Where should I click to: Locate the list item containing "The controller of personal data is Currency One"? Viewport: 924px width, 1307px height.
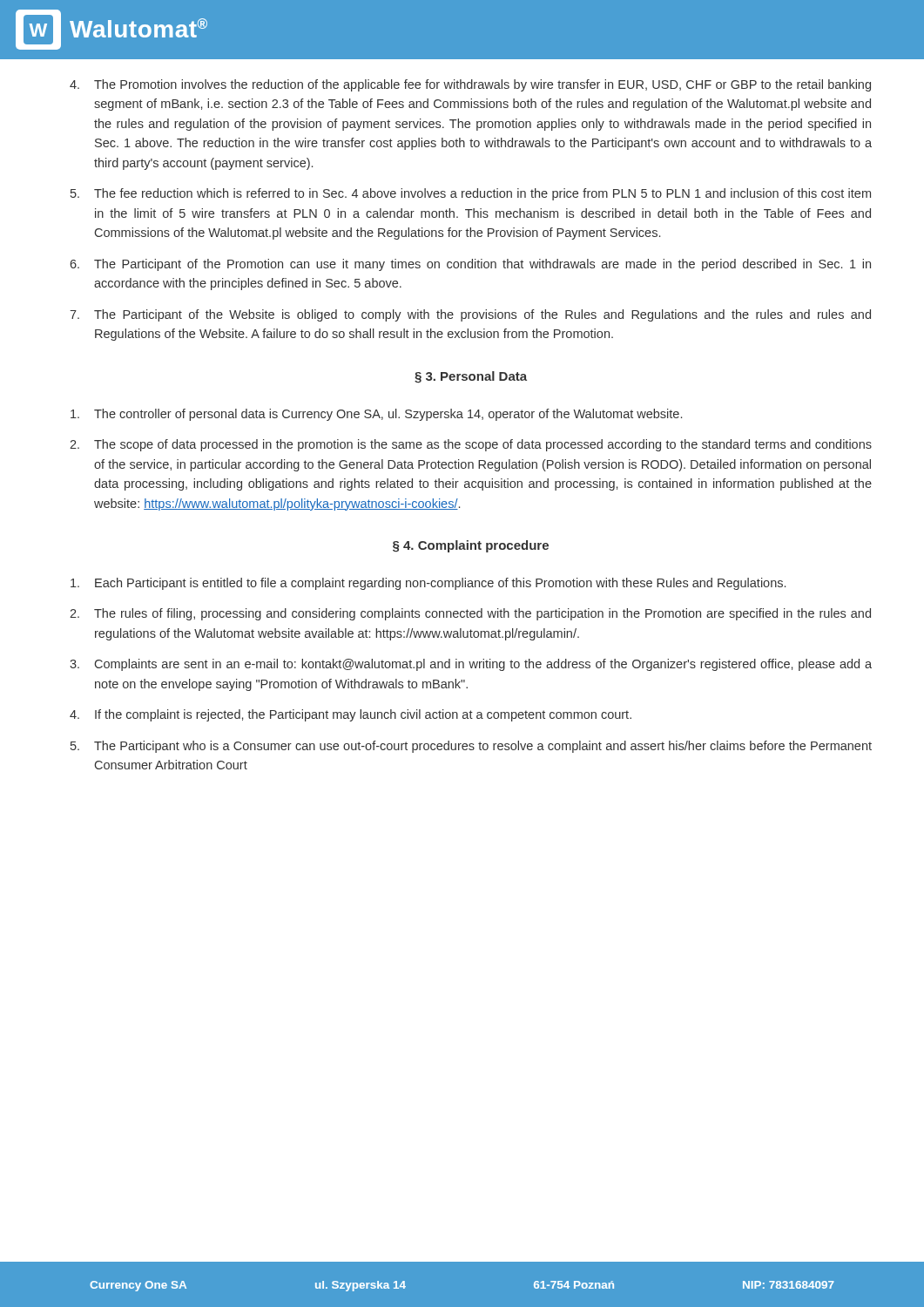(x=471, y=414)
